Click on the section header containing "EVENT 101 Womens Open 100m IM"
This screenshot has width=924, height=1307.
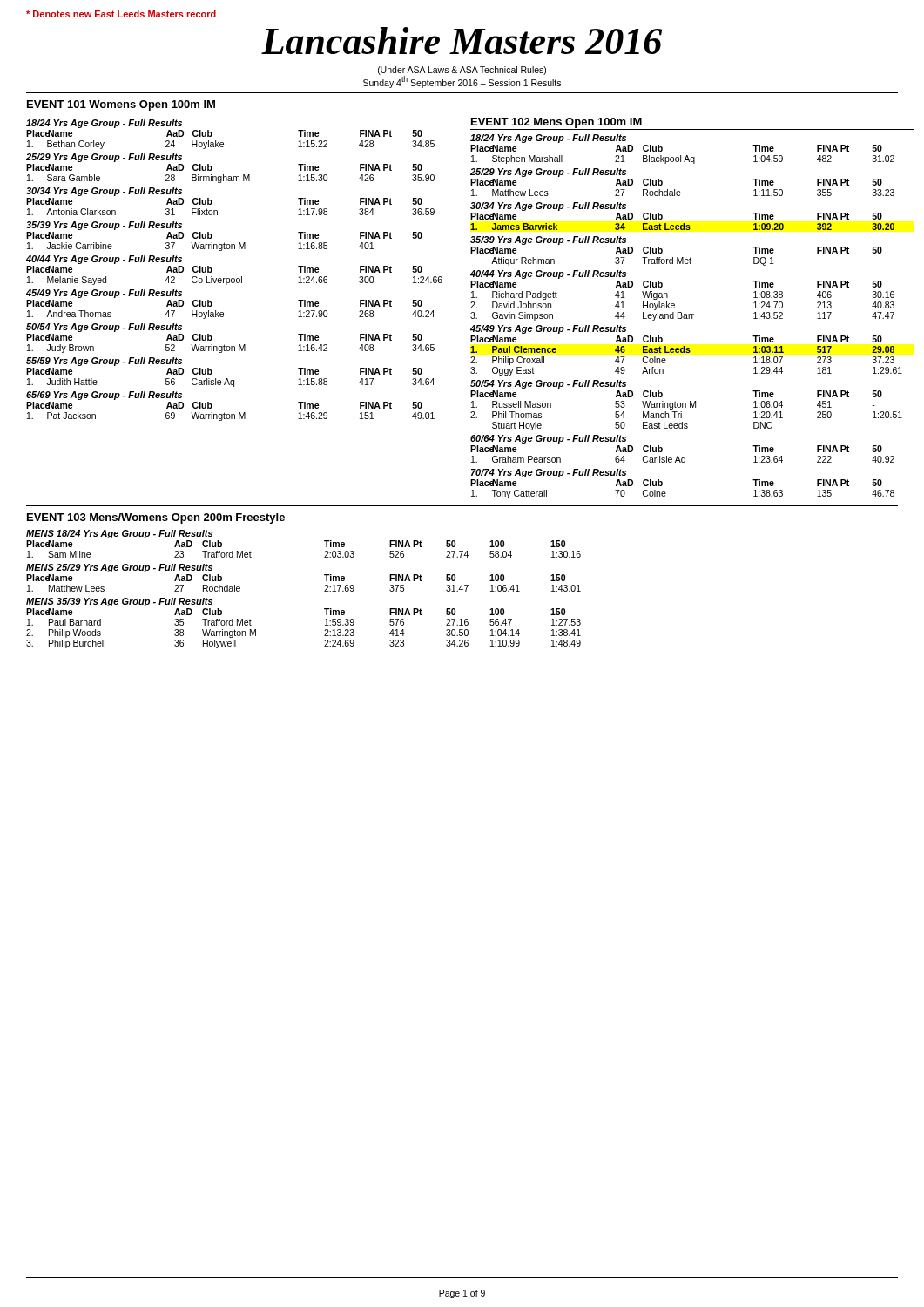point(121,104)
